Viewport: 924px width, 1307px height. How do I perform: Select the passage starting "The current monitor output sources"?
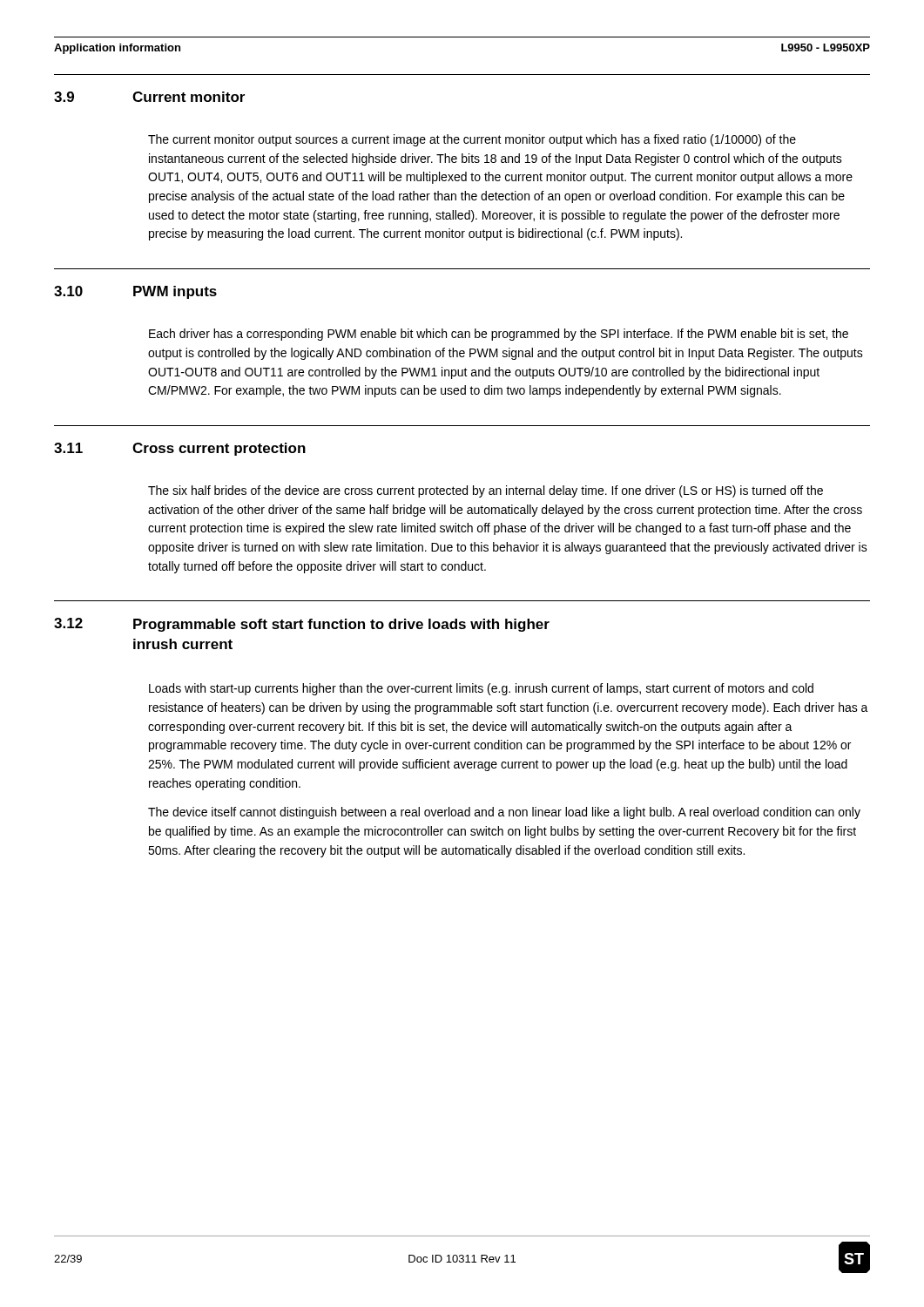(x=509, y=187)
